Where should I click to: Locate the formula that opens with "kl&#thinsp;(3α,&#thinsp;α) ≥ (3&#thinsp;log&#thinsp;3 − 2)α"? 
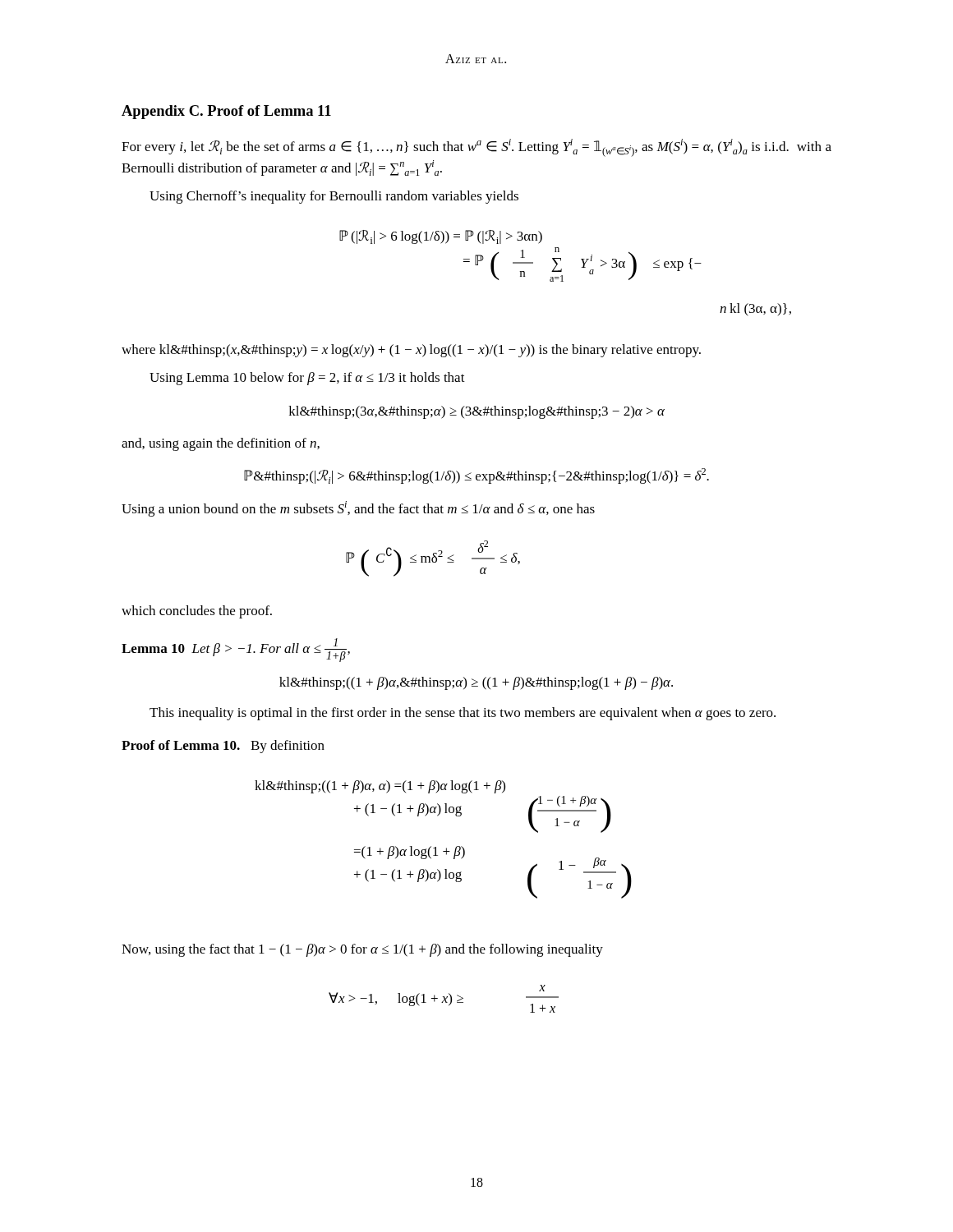tap(476, 411)
